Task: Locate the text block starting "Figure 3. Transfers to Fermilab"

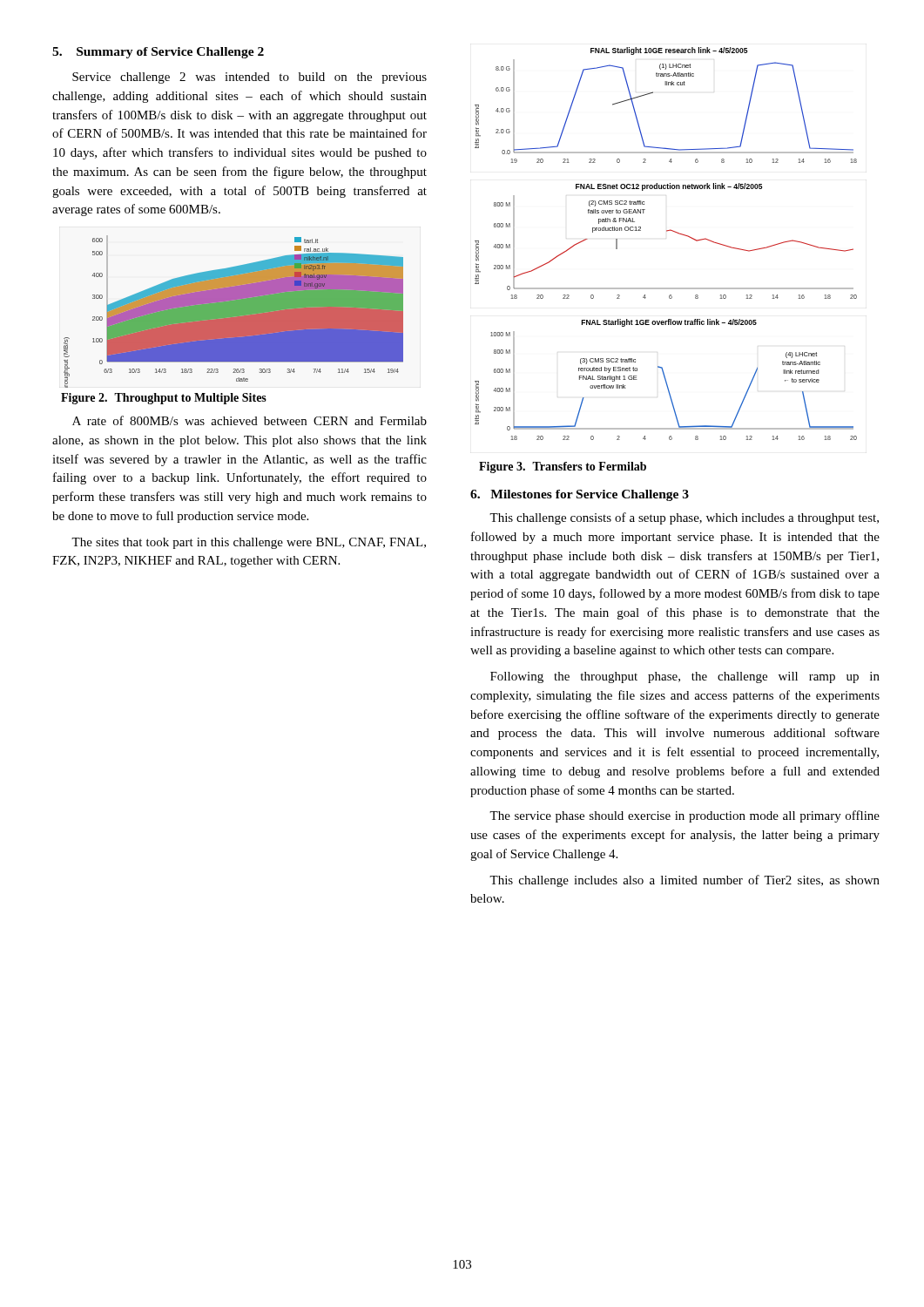Action: (x=563, y=467)
